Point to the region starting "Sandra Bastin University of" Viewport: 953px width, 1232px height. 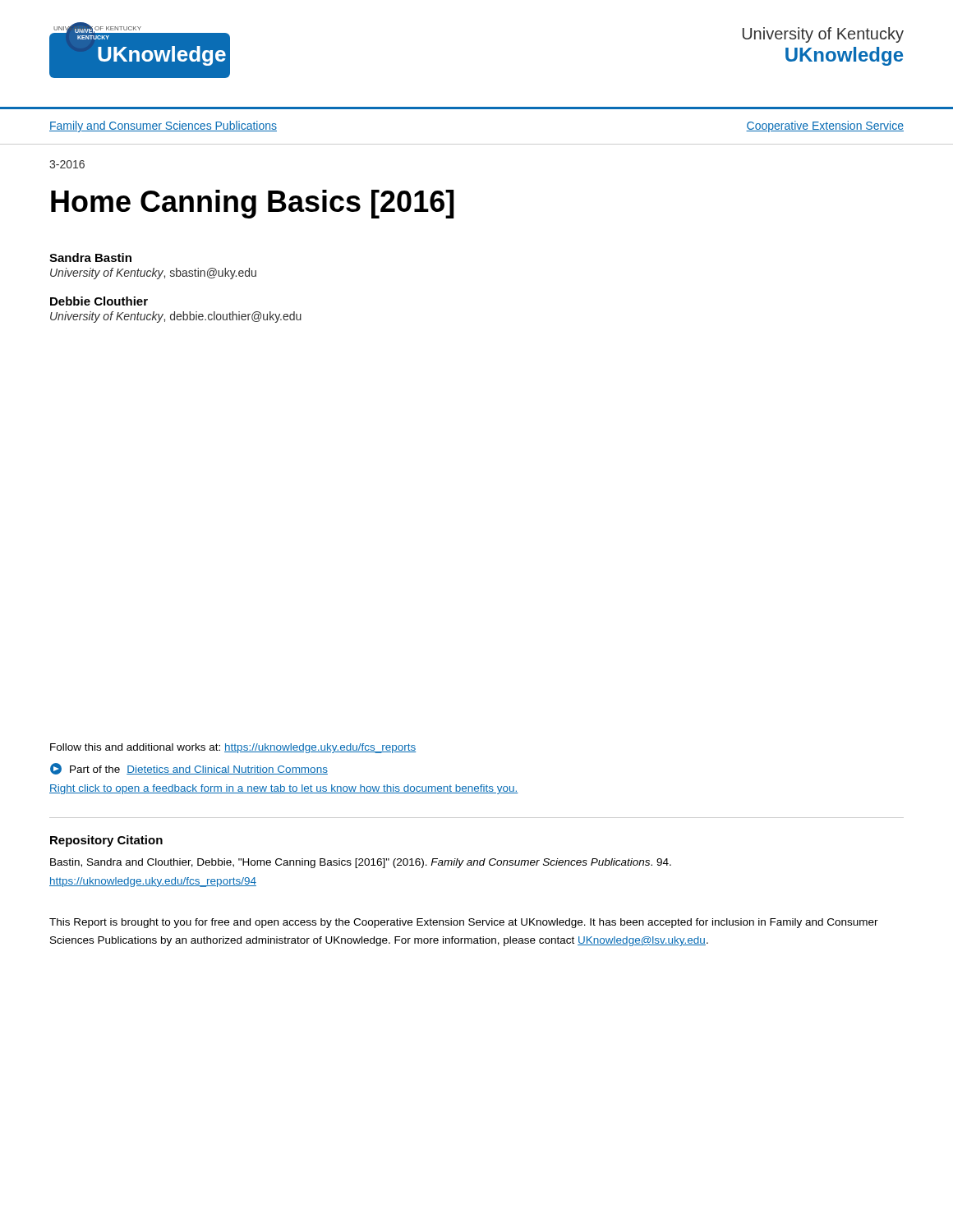176,265
